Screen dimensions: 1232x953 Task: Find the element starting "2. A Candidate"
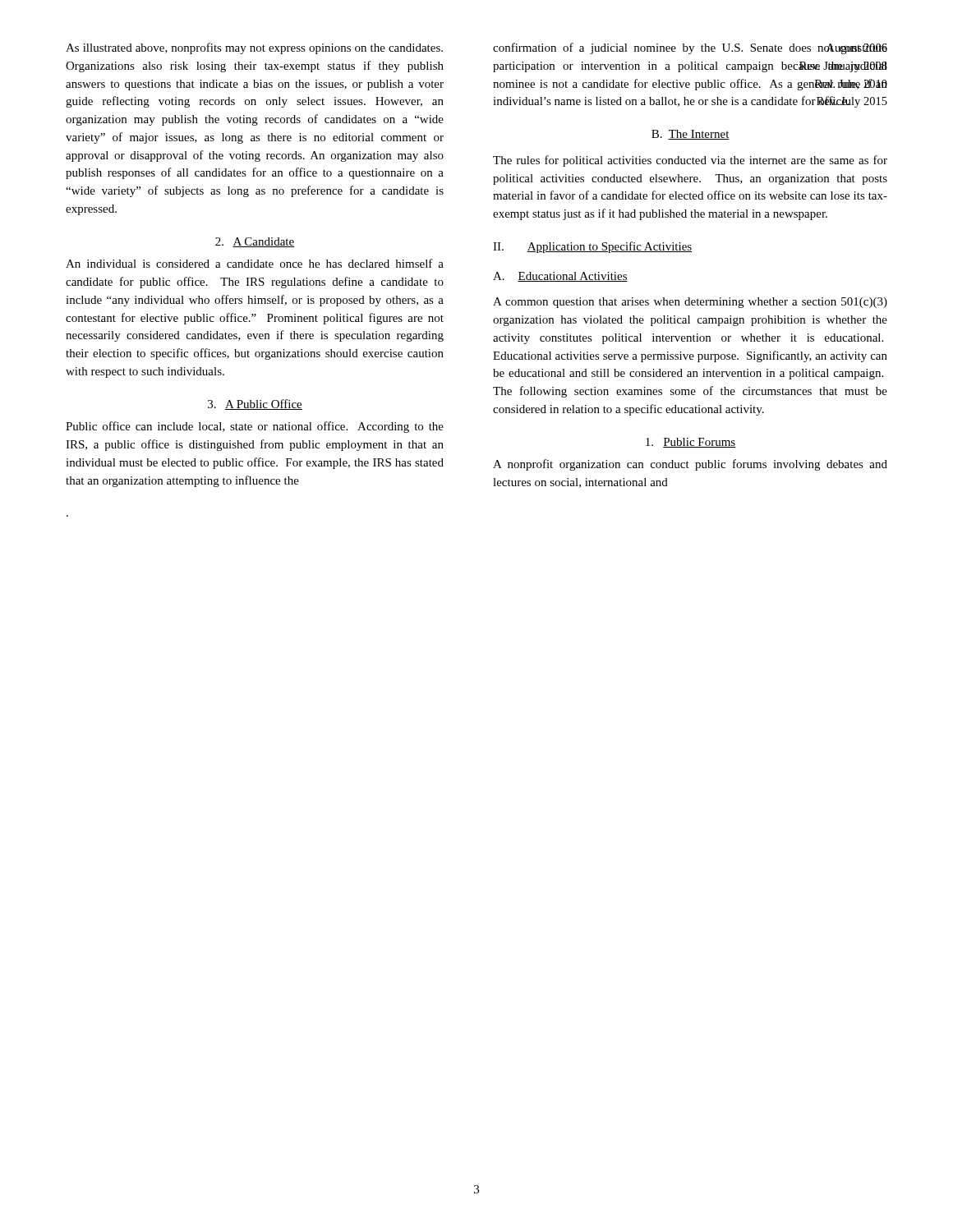255,241
